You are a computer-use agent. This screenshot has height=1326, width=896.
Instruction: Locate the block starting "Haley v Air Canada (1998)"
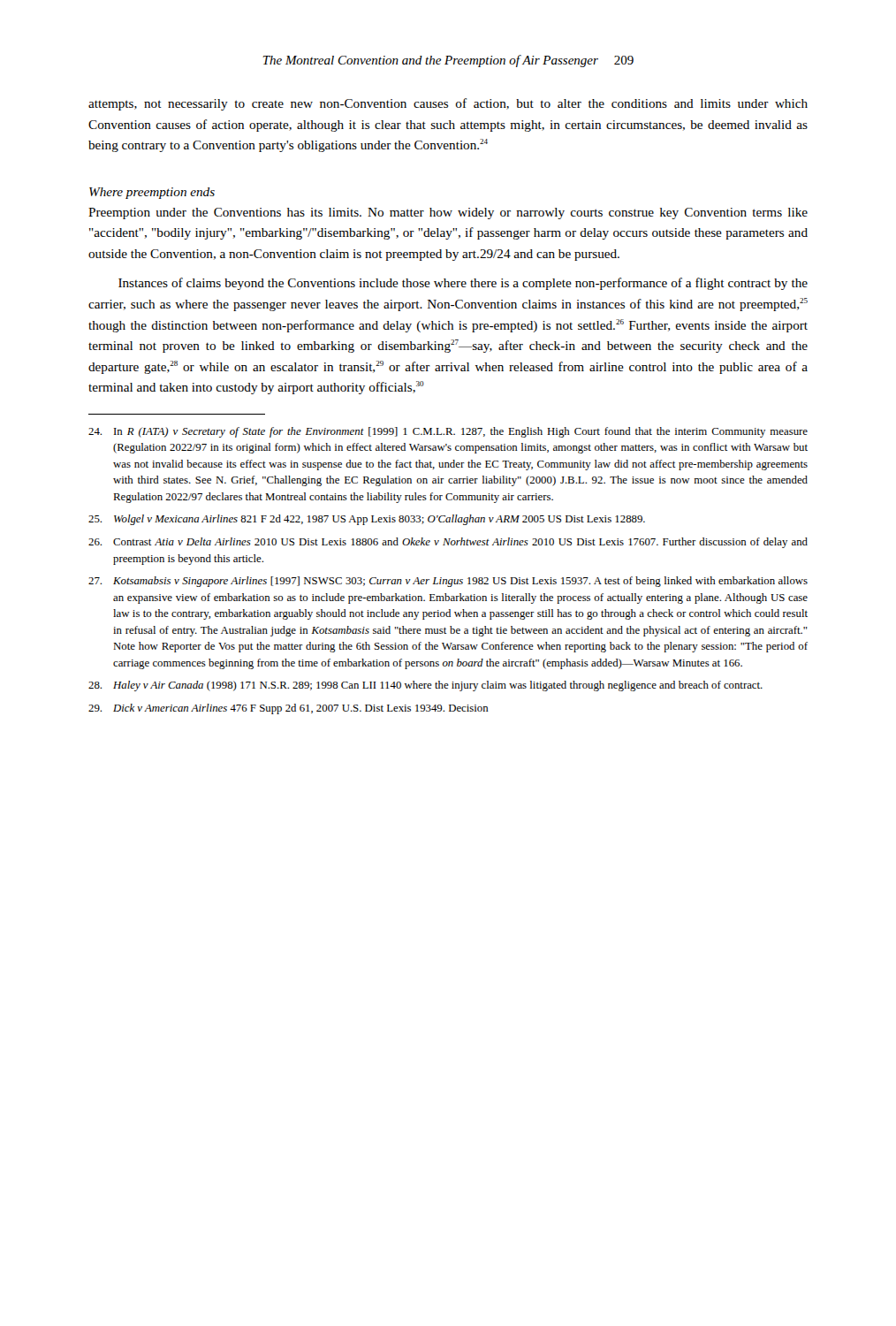(448, 686)
